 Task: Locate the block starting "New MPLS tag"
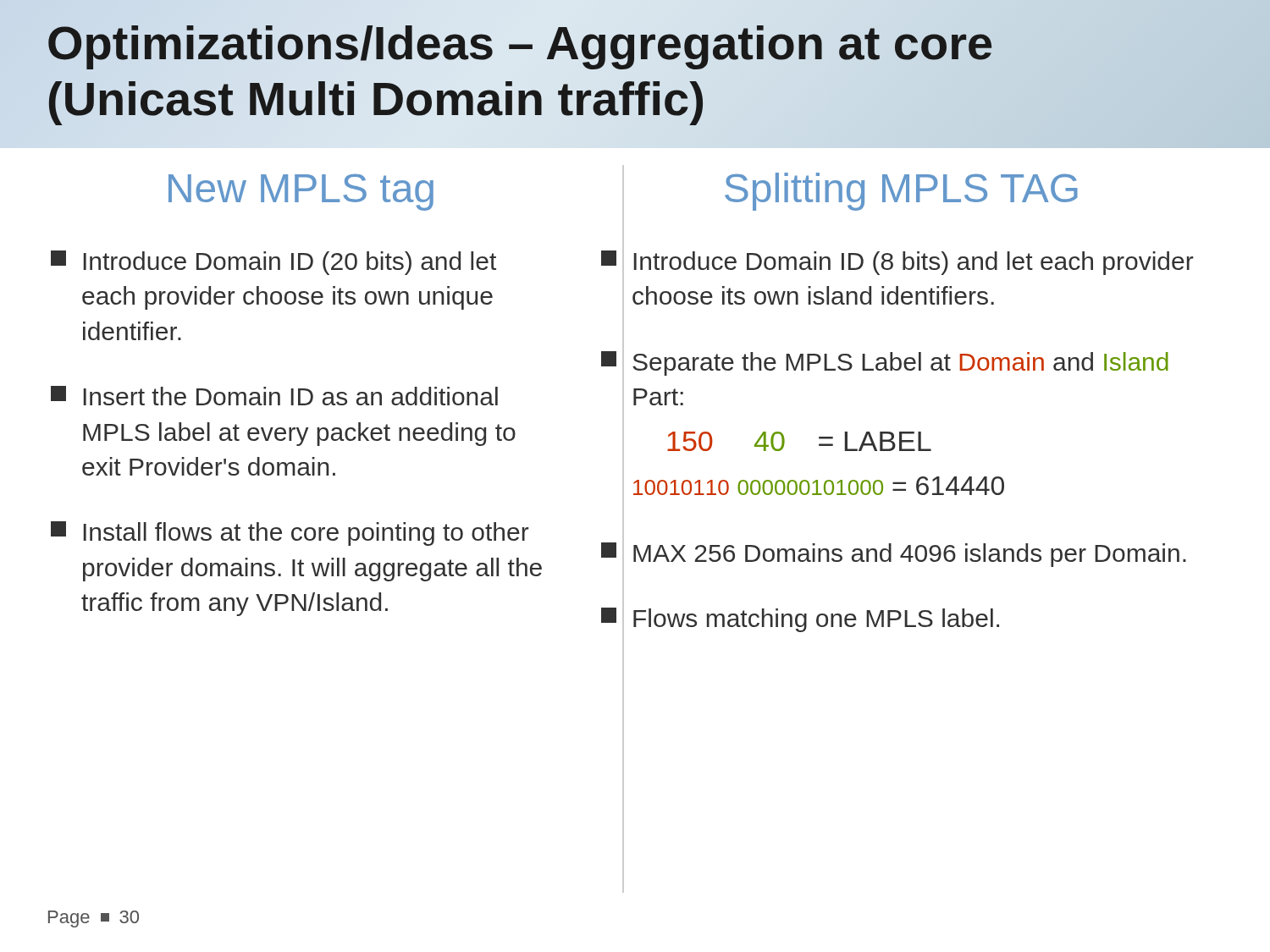click(301, 188)
